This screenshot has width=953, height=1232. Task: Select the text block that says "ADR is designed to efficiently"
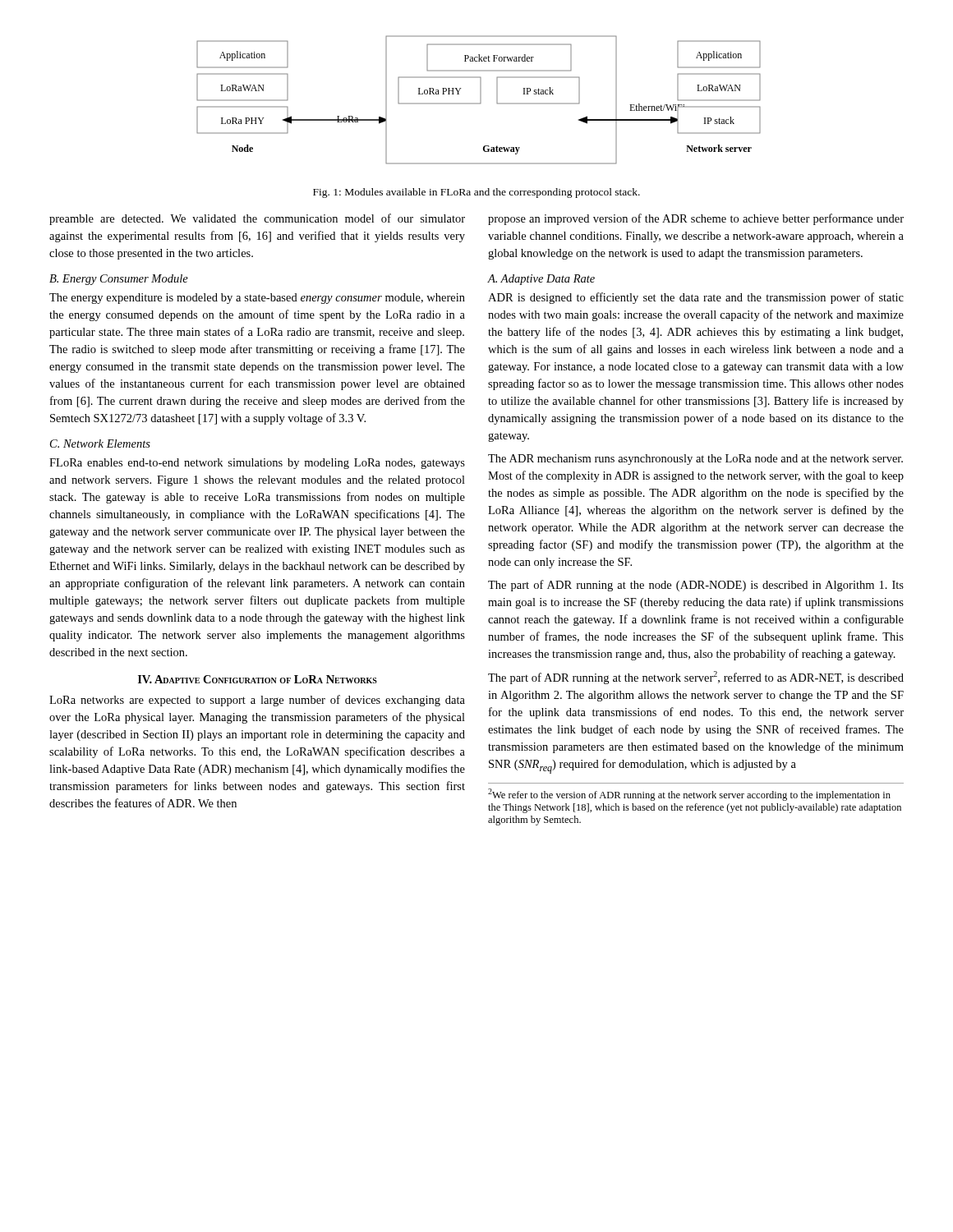[x=696, y=366]
